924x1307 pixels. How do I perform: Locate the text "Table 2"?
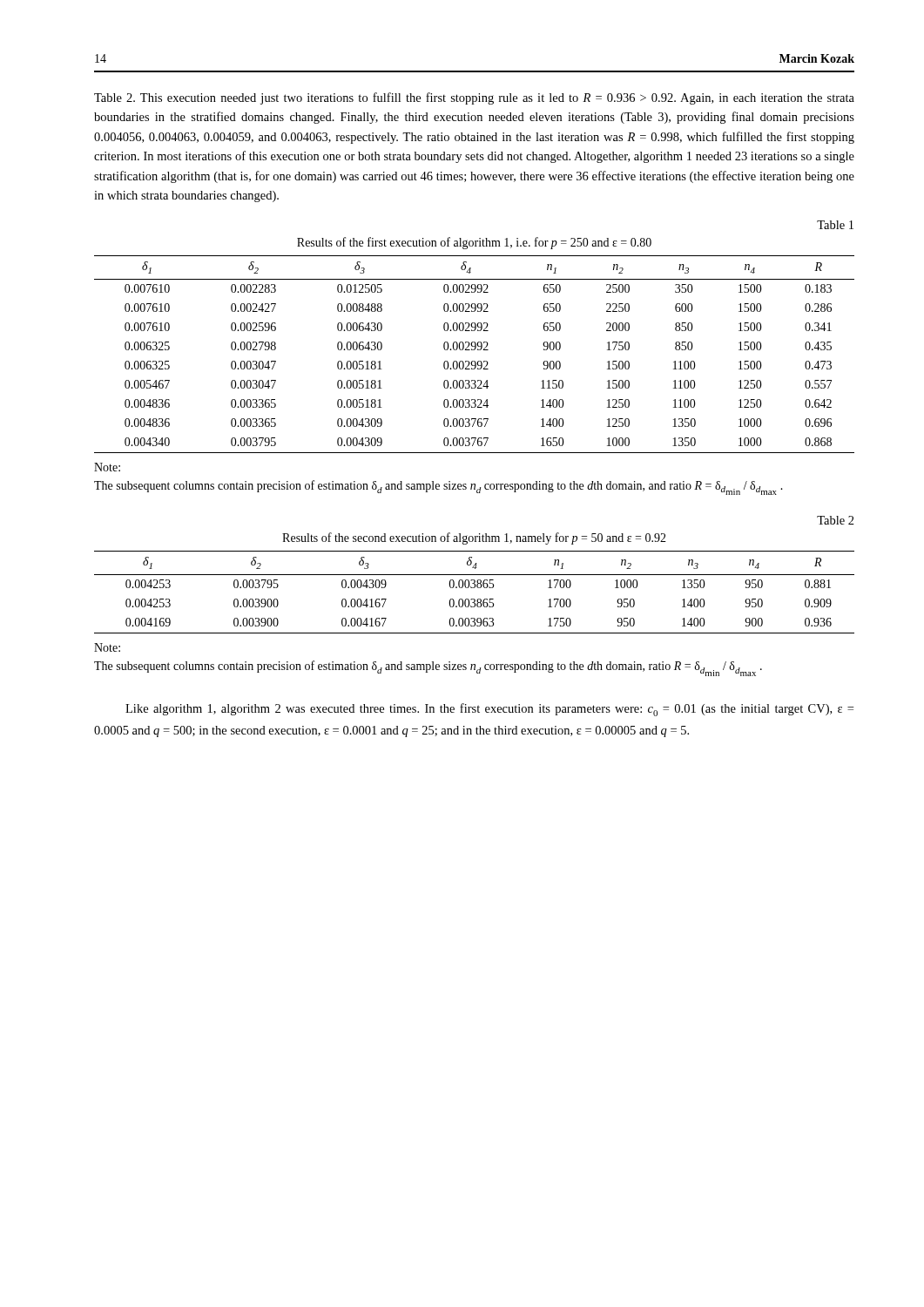[x=836, y=520]
